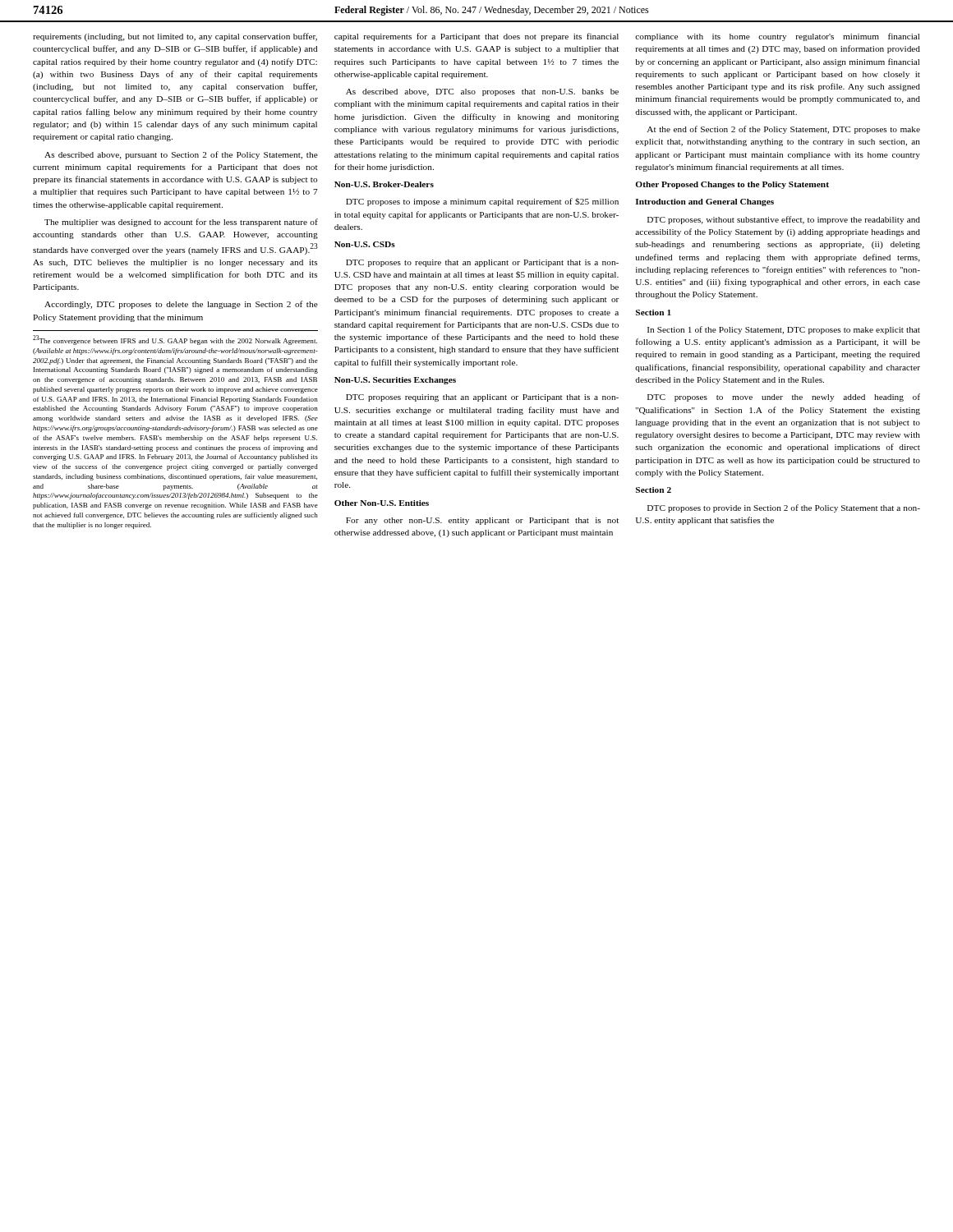Point to the block beginning "capital requirements for a Participant"

point(476,56)
